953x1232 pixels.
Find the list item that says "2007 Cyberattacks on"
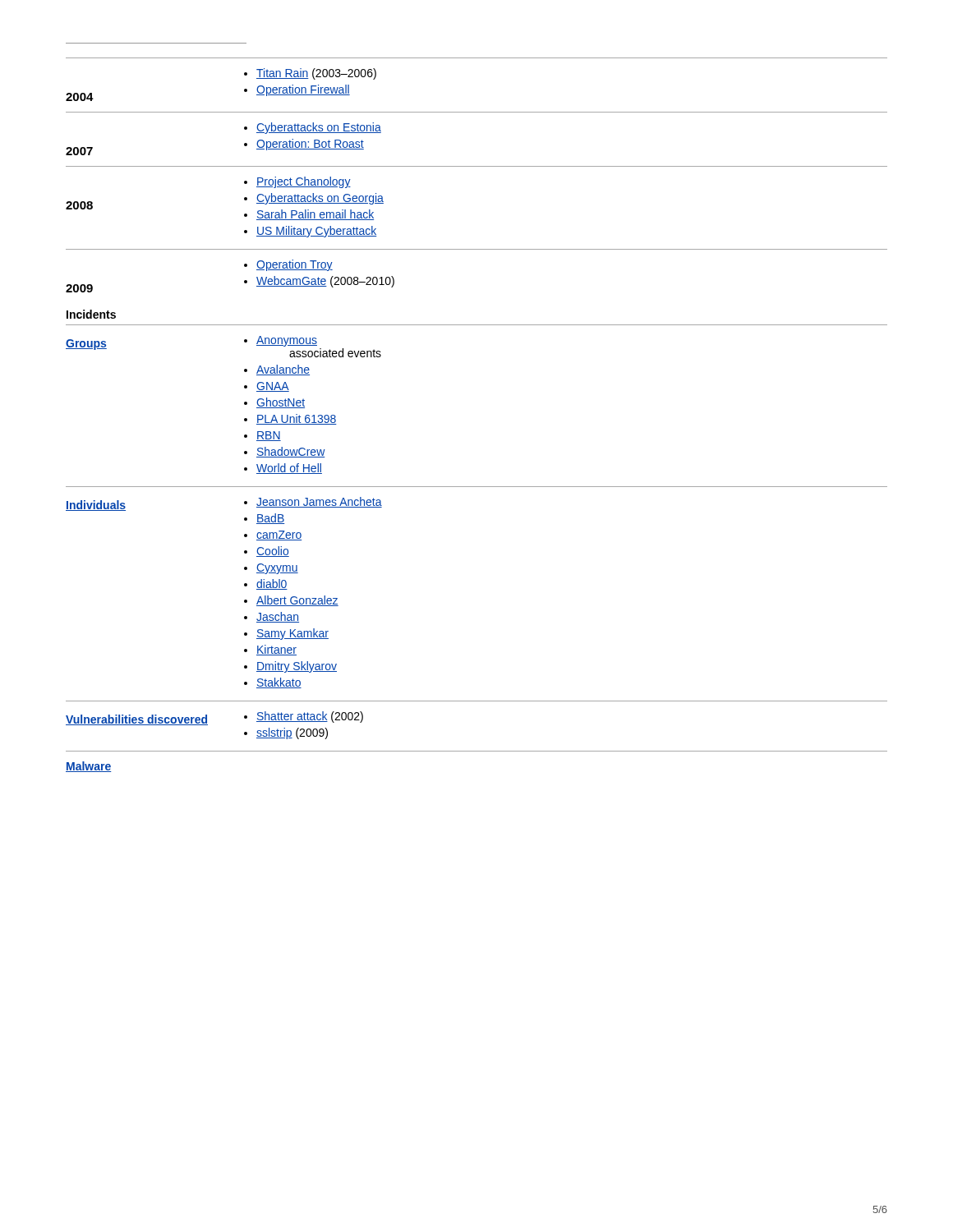click(x=313, y=128)
